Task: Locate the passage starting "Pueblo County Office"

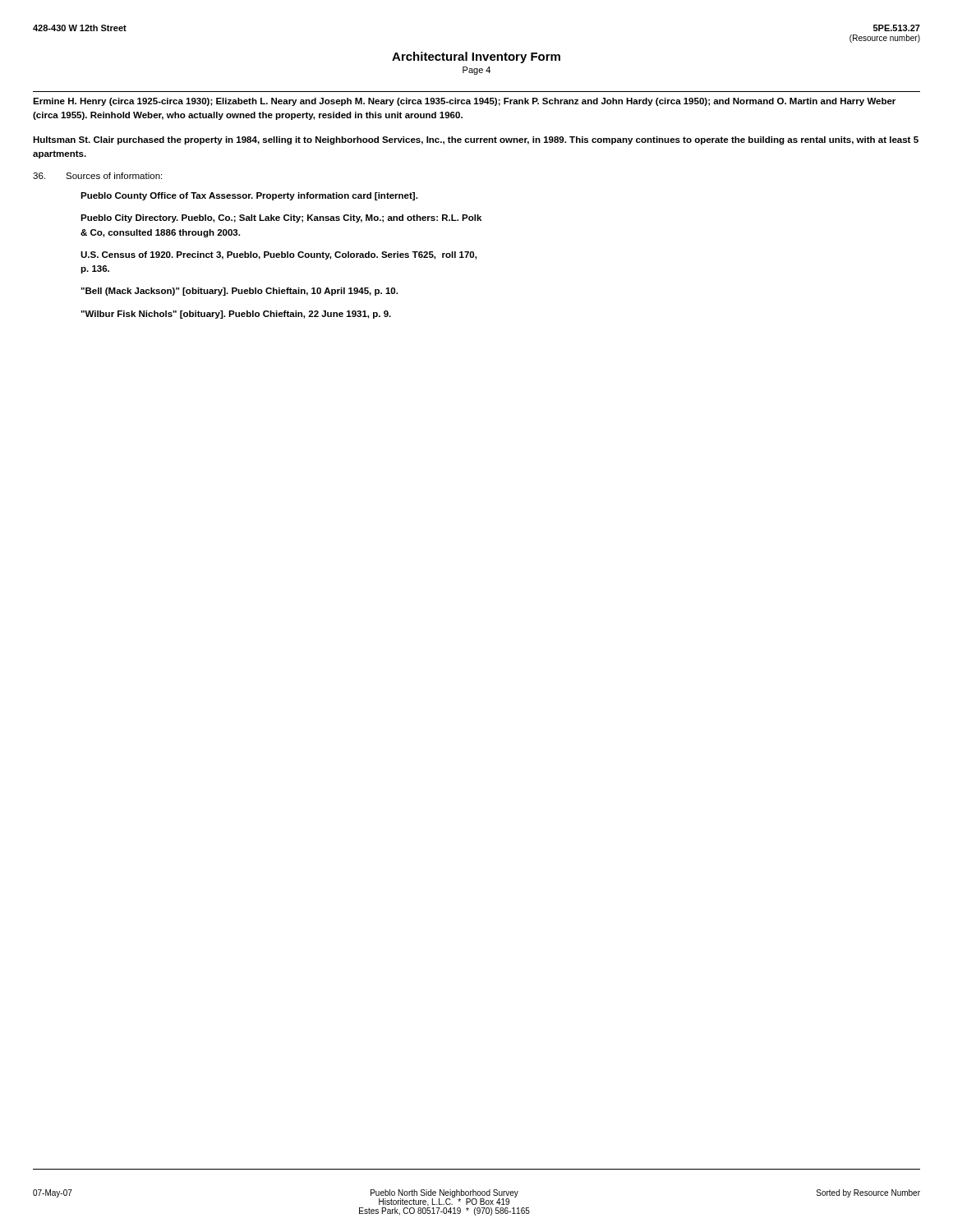Action: [x=249, y=196]
